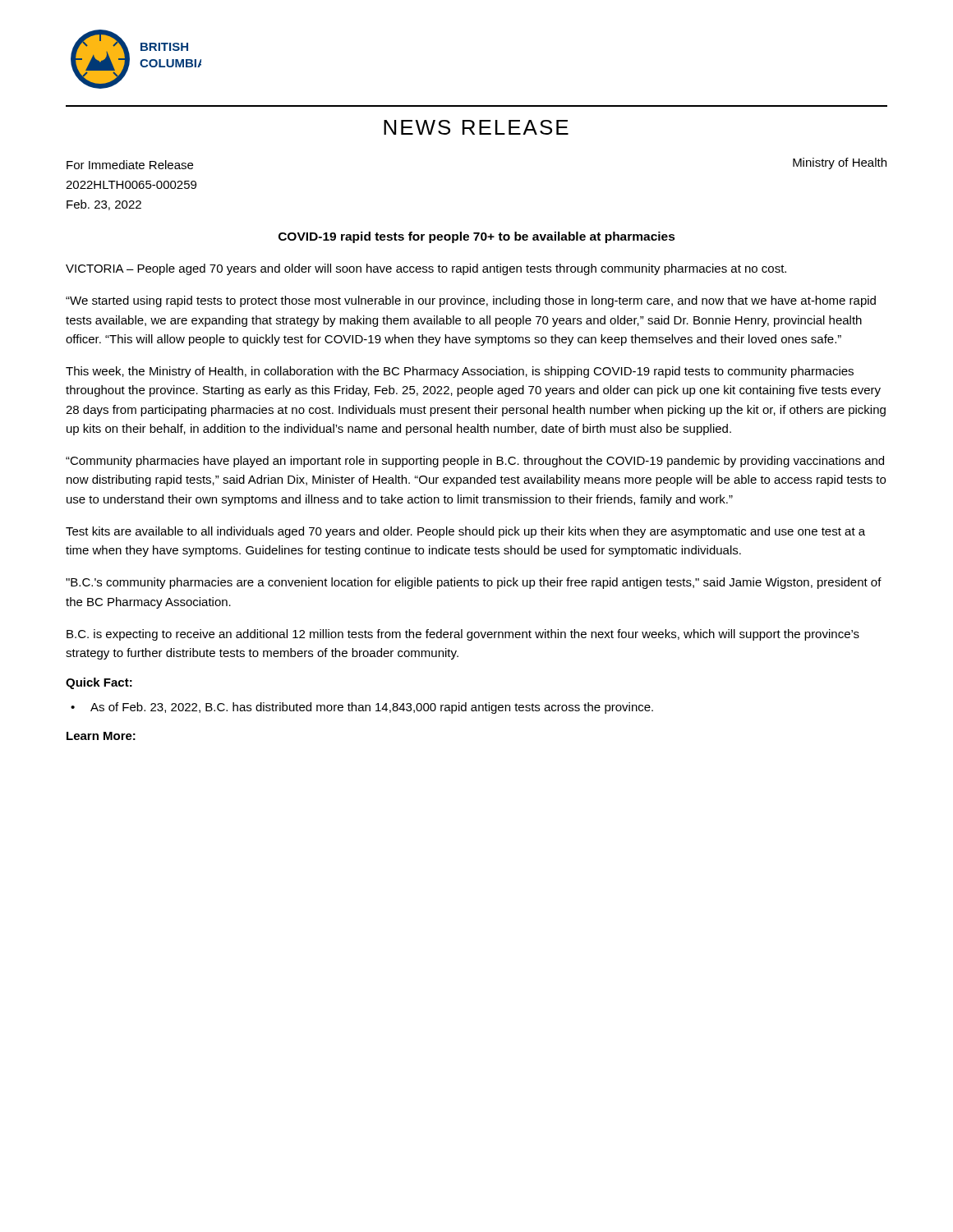The image size is (953, 1232).
Task: Point to the region starting "Test kits are available"
Action: [465, 540]
